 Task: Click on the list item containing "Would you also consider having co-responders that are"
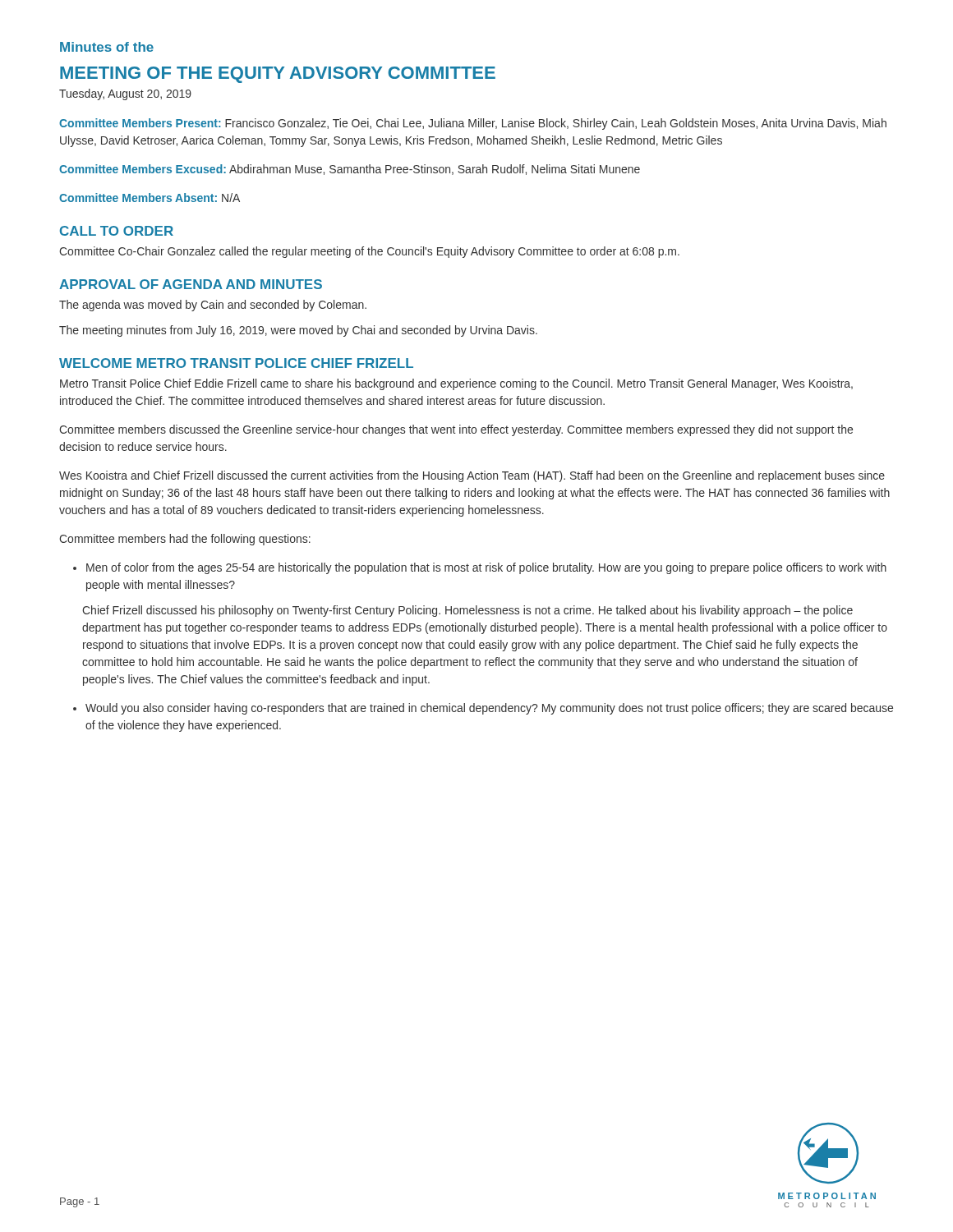click(x=478, y=717)
